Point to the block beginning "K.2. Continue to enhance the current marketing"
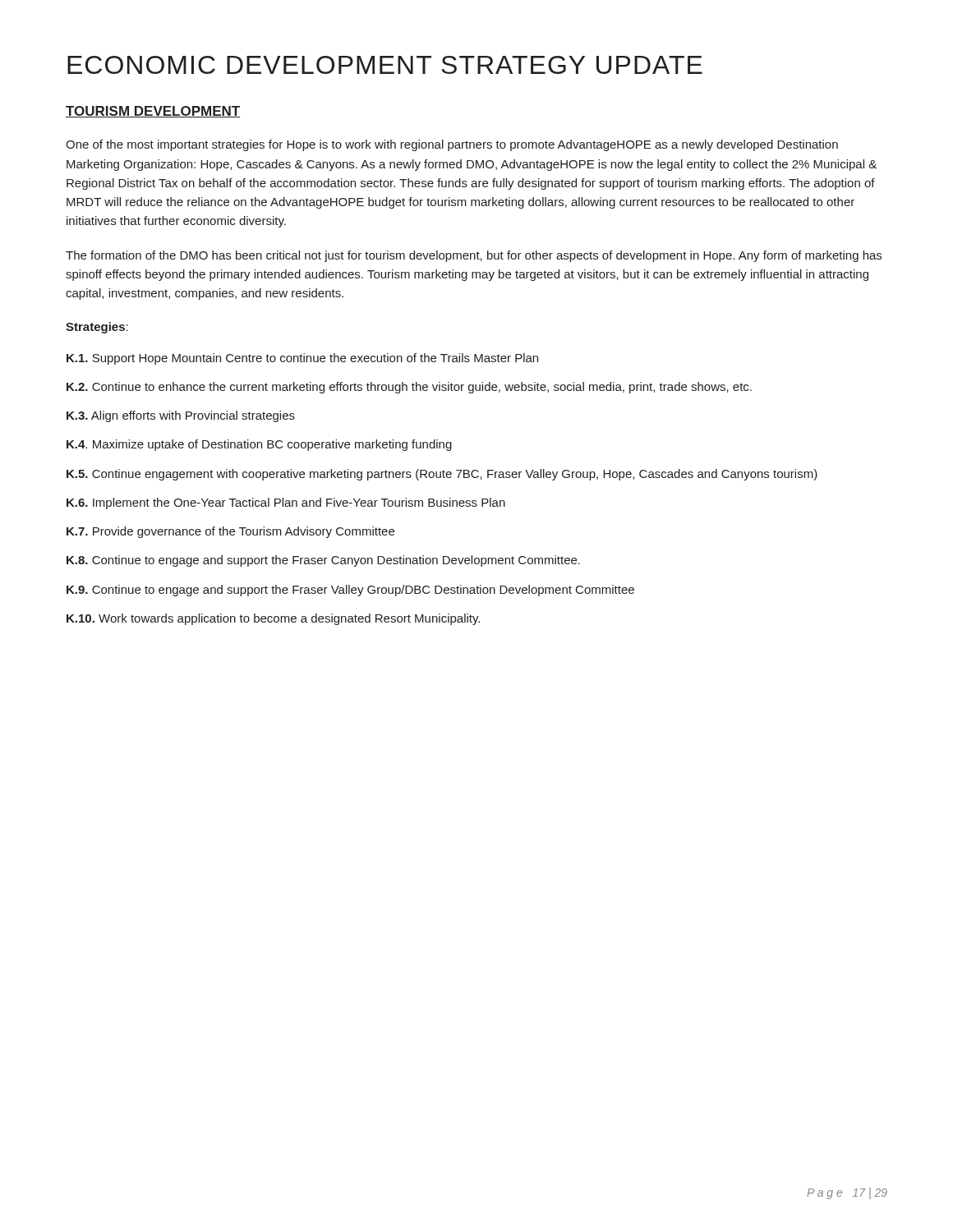Screen dimensions: 1232x953 click(x=409, y=386)
